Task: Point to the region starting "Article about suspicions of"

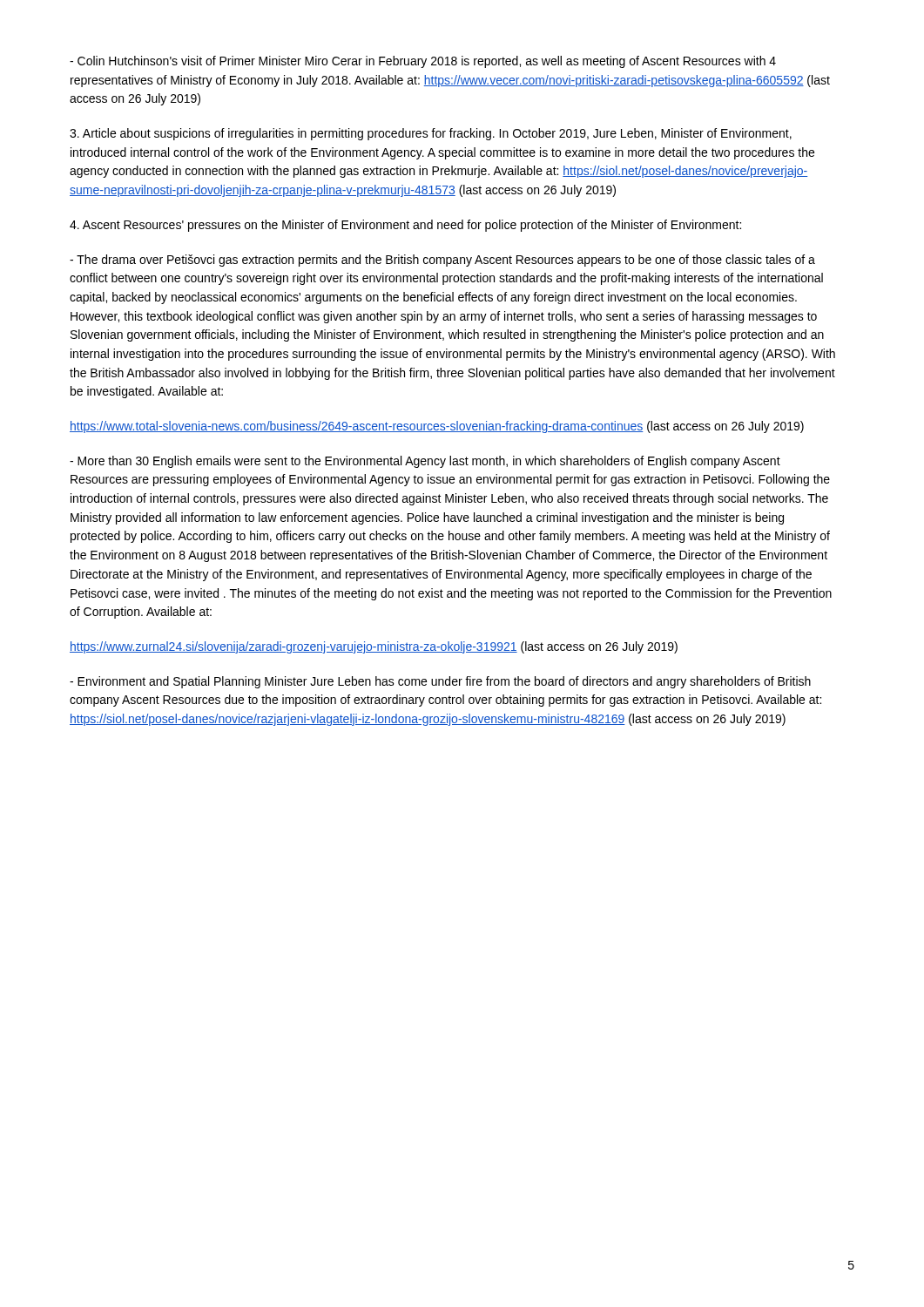Action: tap(442, 162)
